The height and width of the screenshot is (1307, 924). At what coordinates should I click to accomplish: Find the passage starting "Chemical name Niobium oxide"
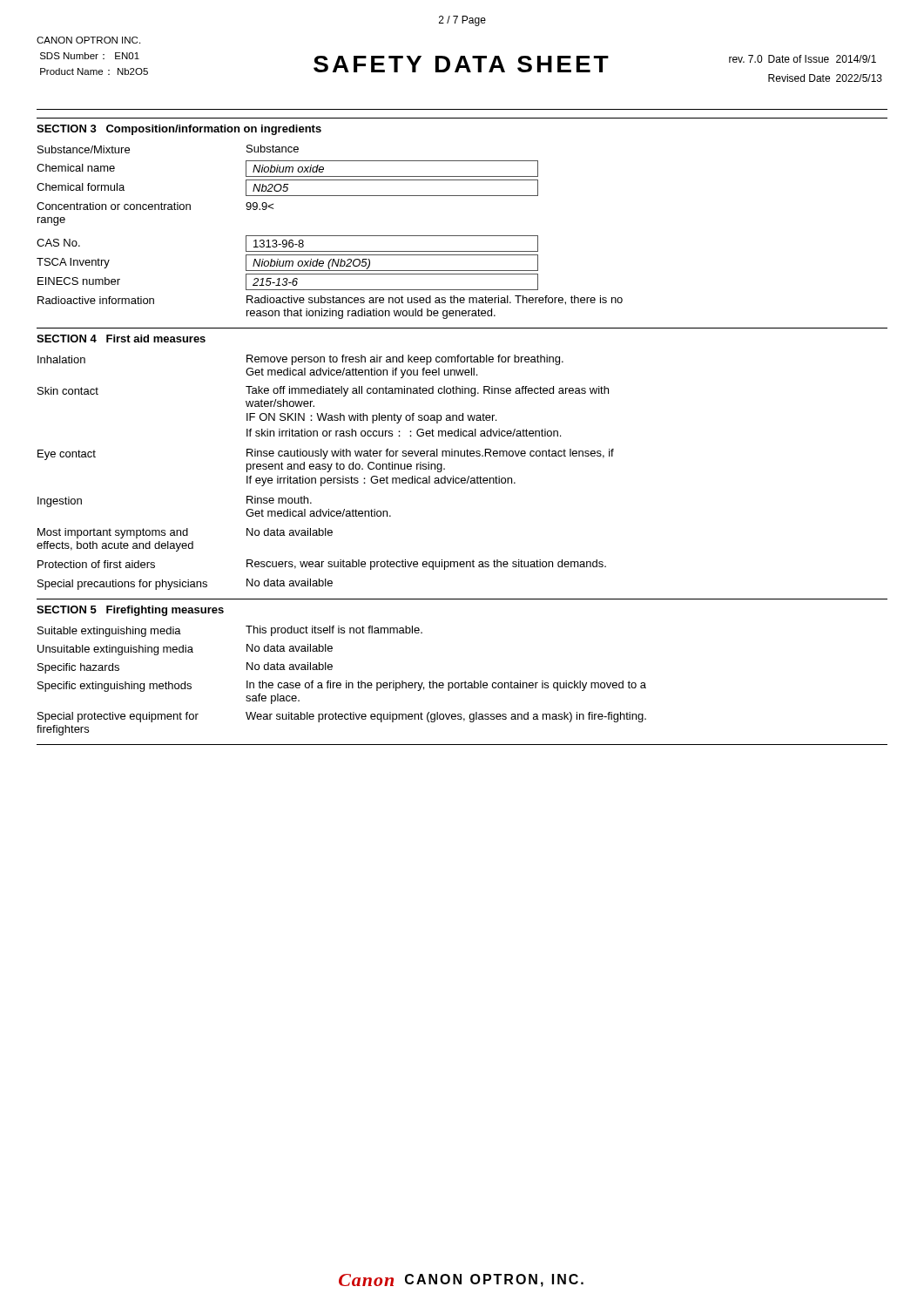(462, 169)
